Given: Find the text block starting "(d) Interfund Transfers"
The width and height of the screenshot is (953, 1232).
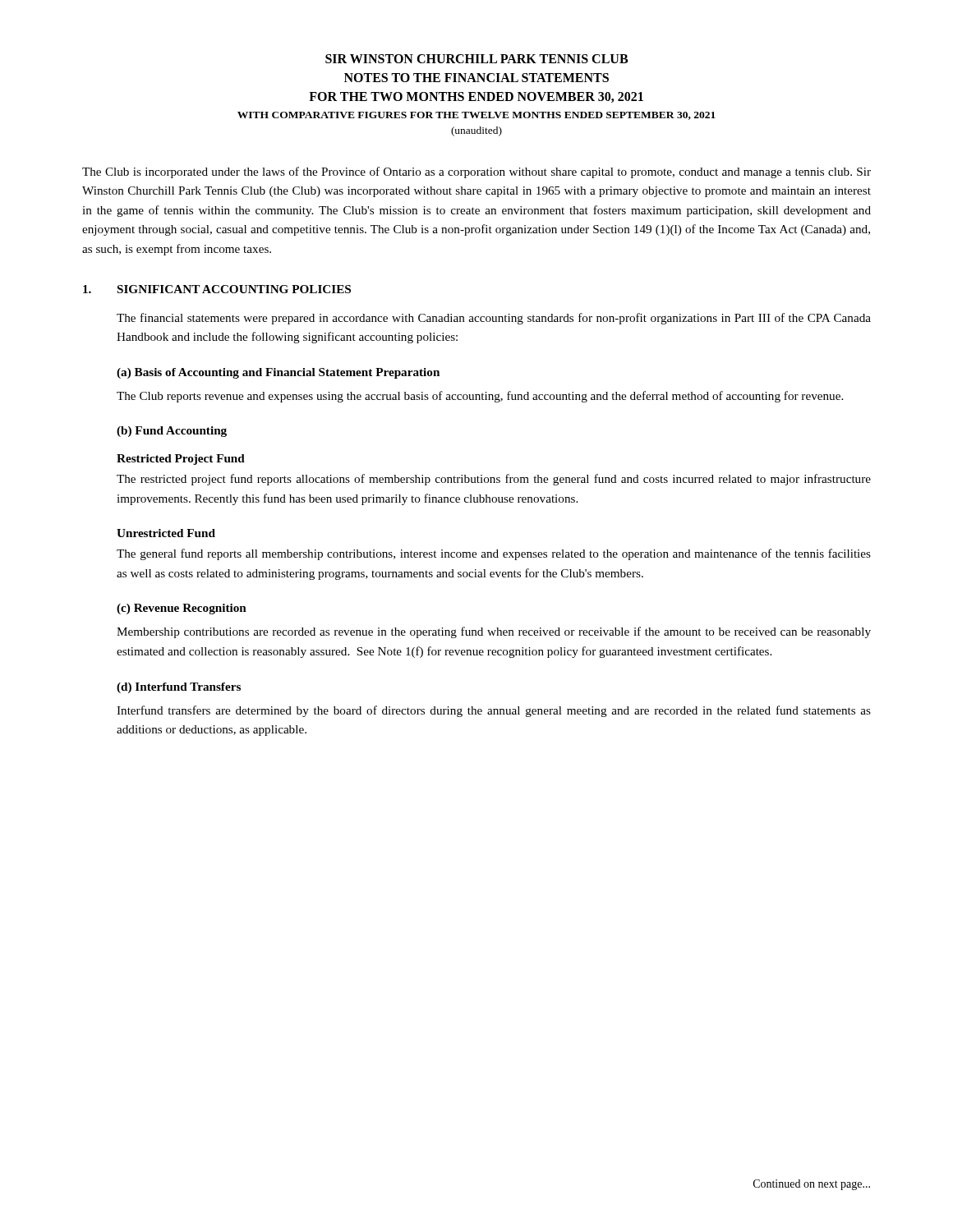Looking at the screenshot, I should point(179,686).
